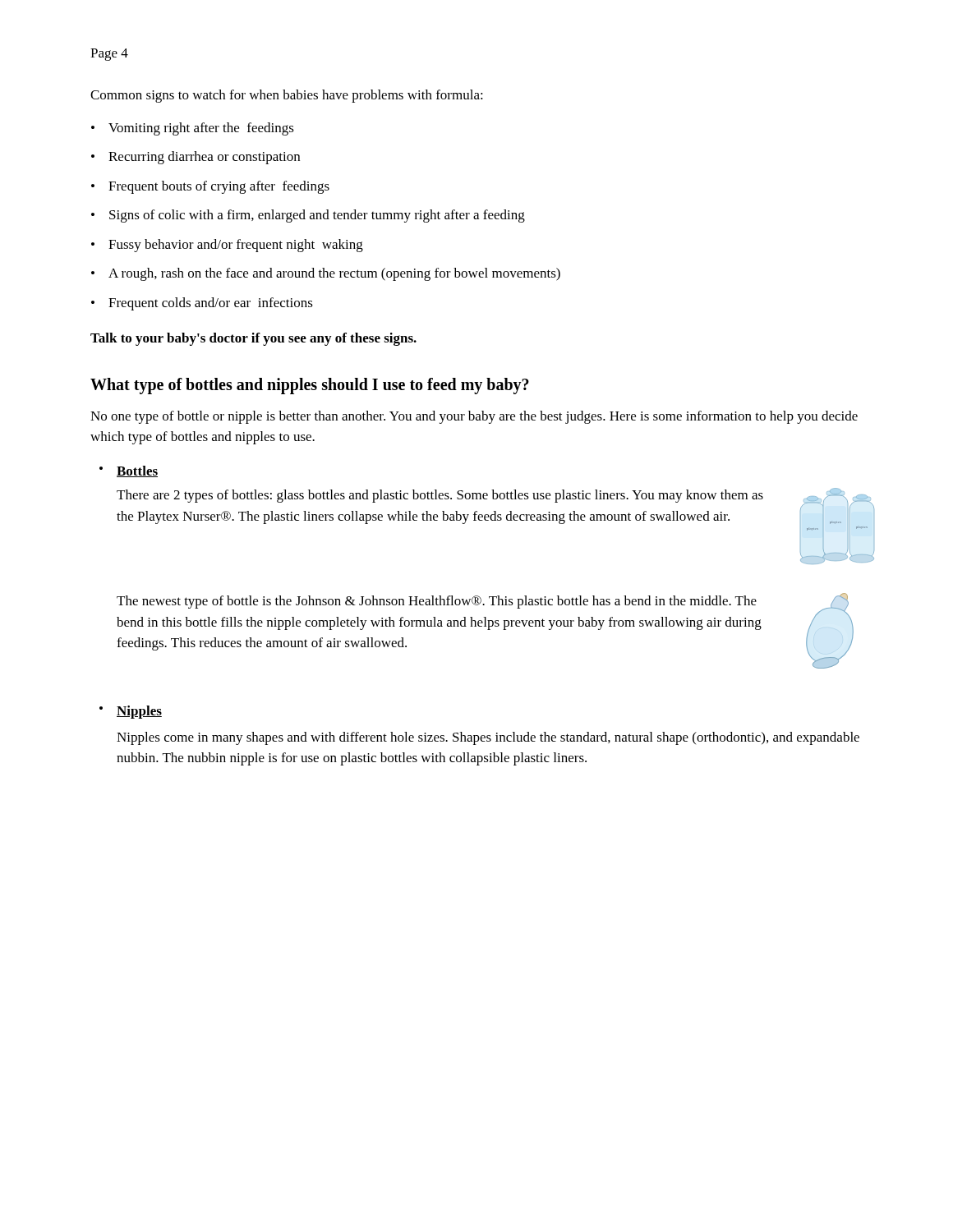Find the list item with the text "• Signs of colic with"
953x1232 pixels.
485,215
